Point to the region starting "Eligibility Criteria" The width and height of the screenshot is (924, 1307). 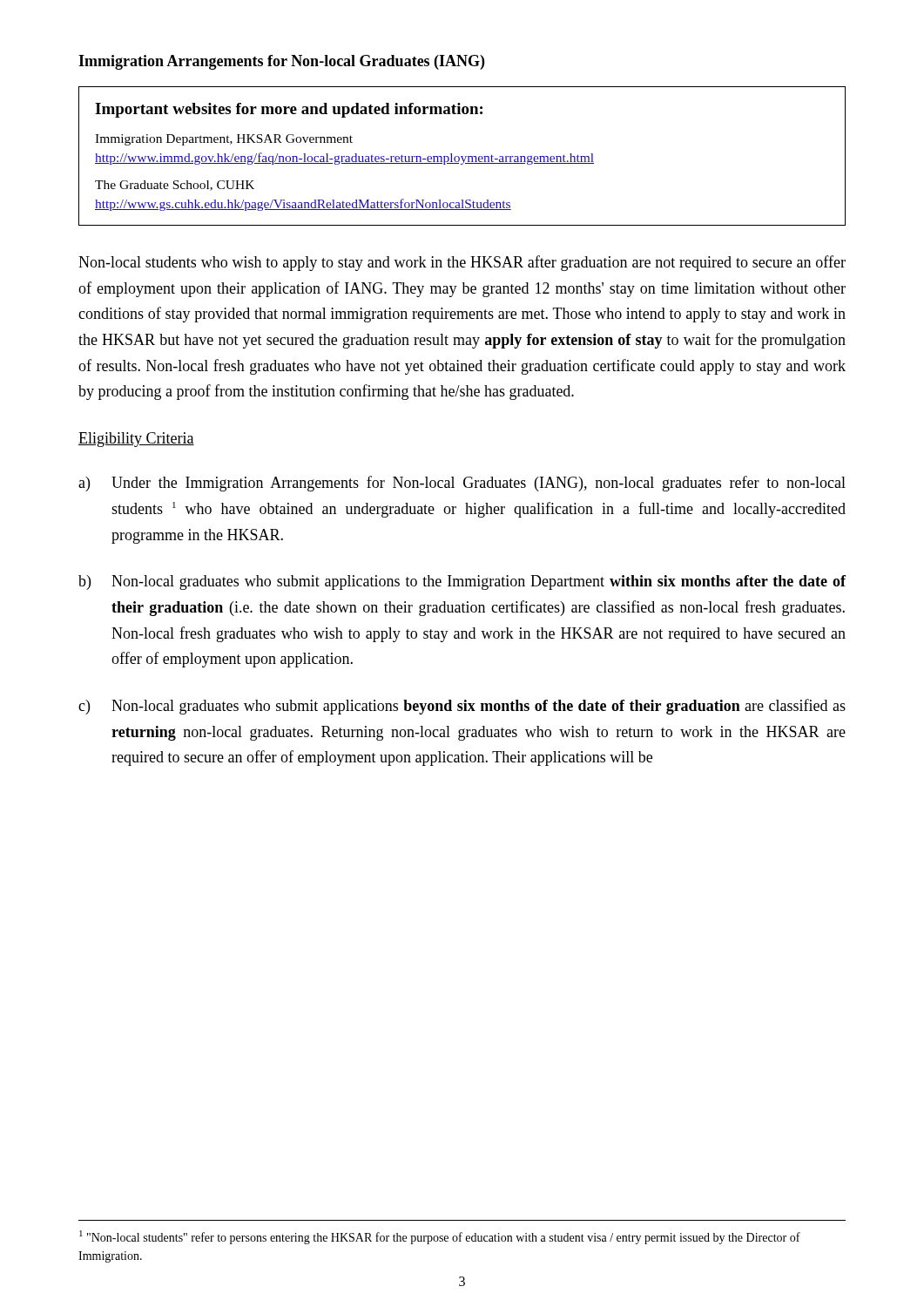pyautogui.click(x=136, y=439)
